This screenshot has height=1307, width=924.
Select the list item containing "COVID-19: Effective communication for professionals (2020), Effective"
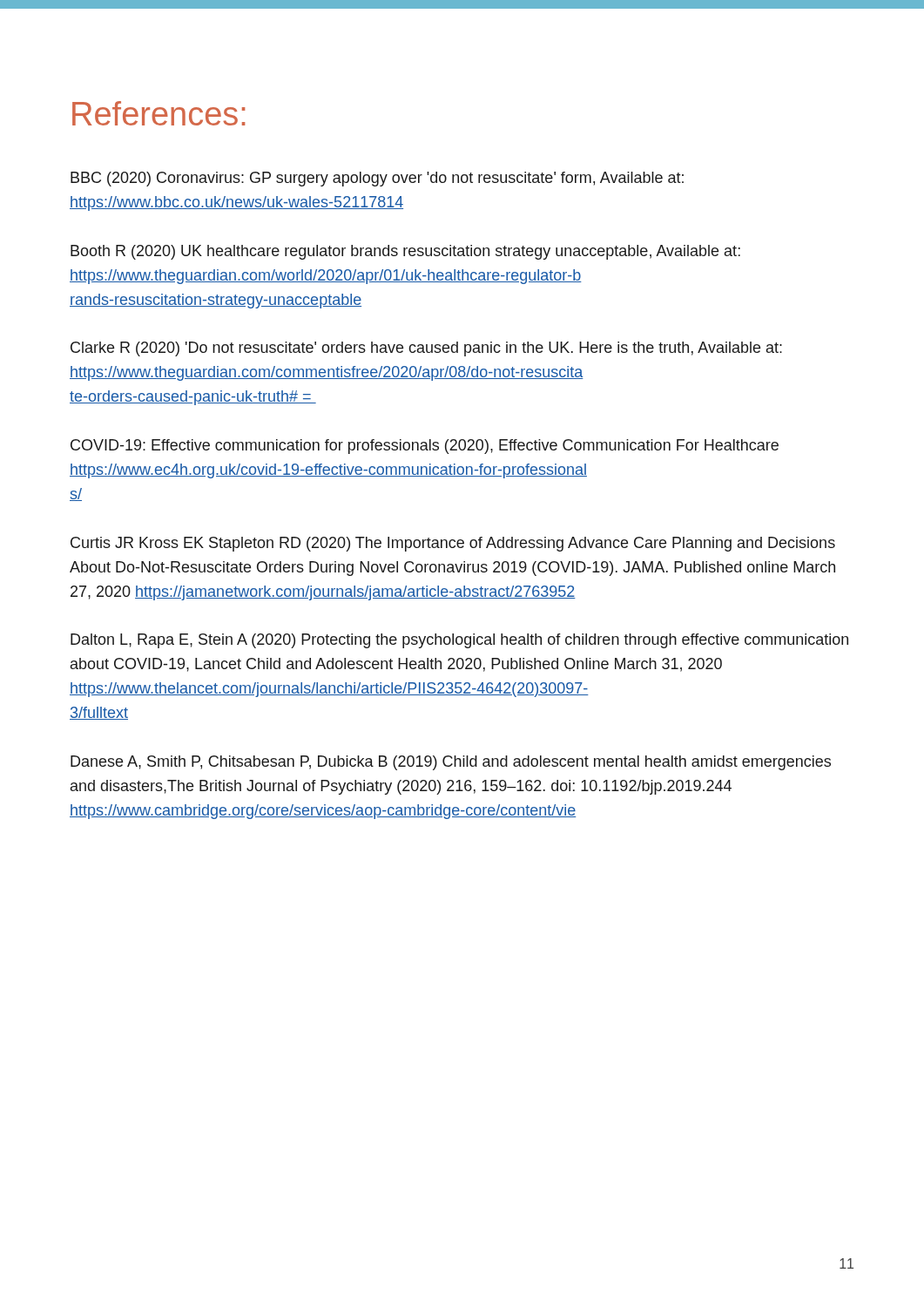424,470
